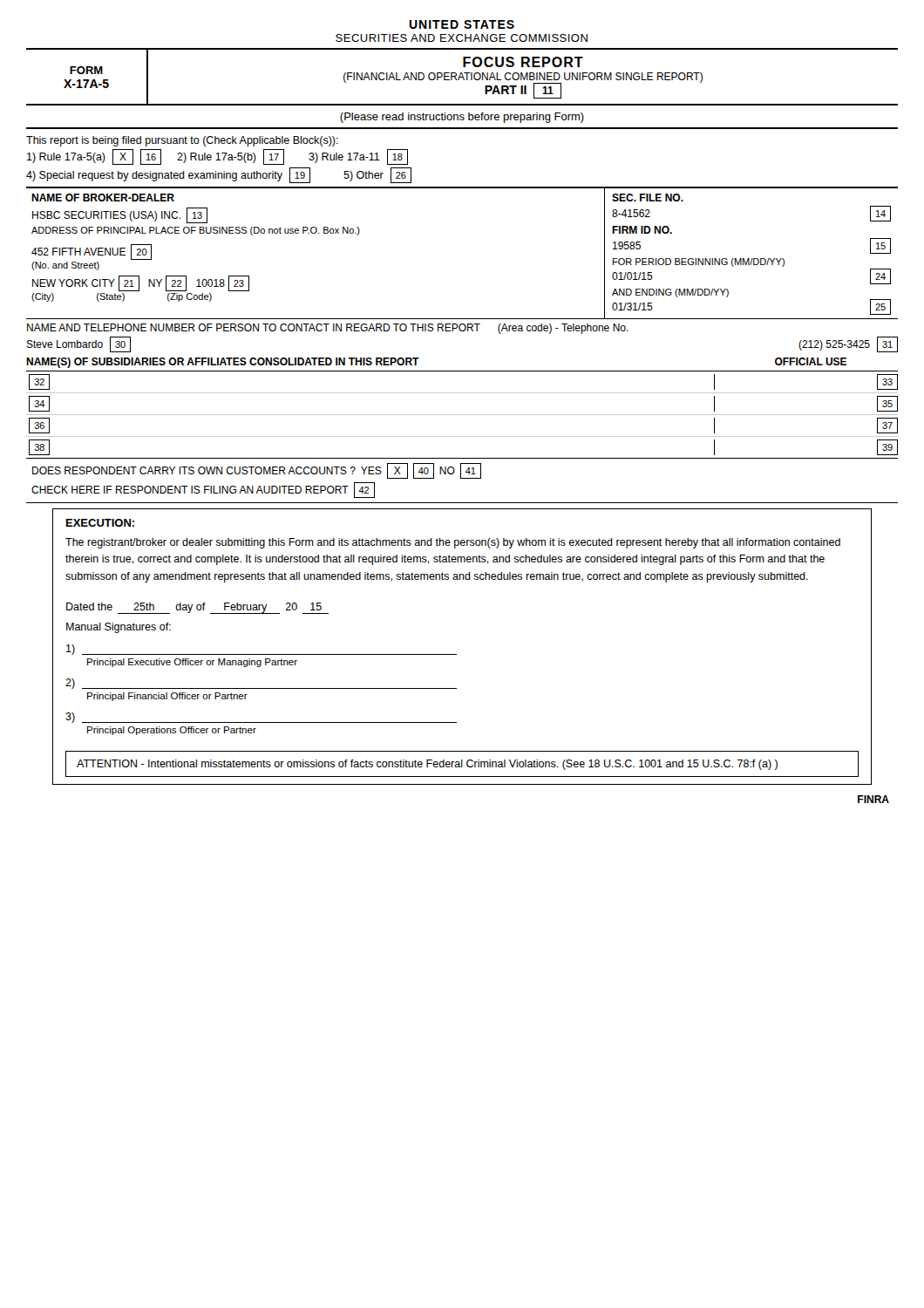Image resolution: width=924 pixels, height=1308 pixels.
Task: Find a section header
Action: [100, 523]
